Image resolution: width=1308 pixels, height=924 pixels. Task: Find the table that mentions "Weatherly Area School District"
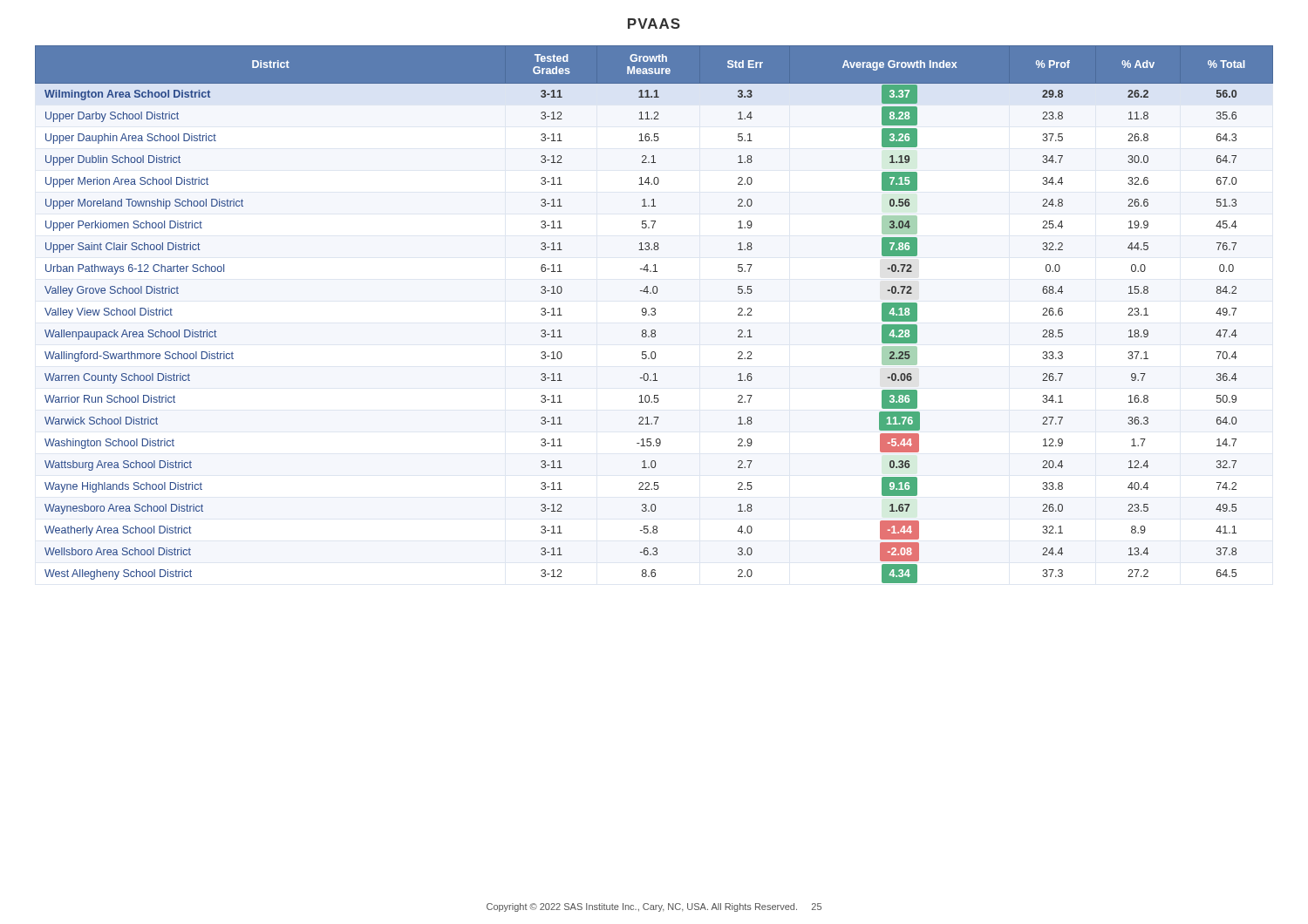coord(654,315)
